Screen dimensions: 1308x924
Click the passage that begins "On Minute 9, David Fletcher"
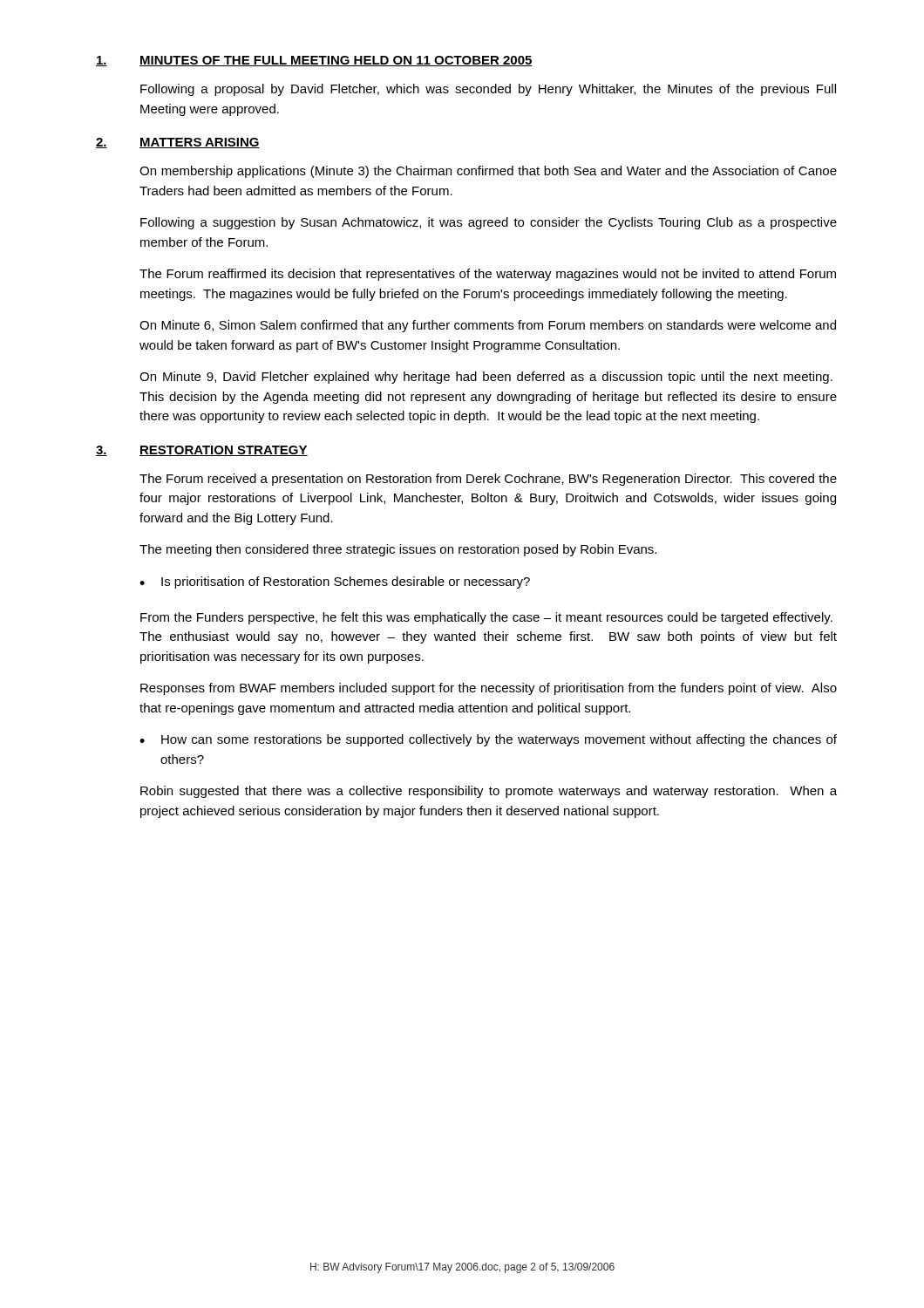click(488, 396)
